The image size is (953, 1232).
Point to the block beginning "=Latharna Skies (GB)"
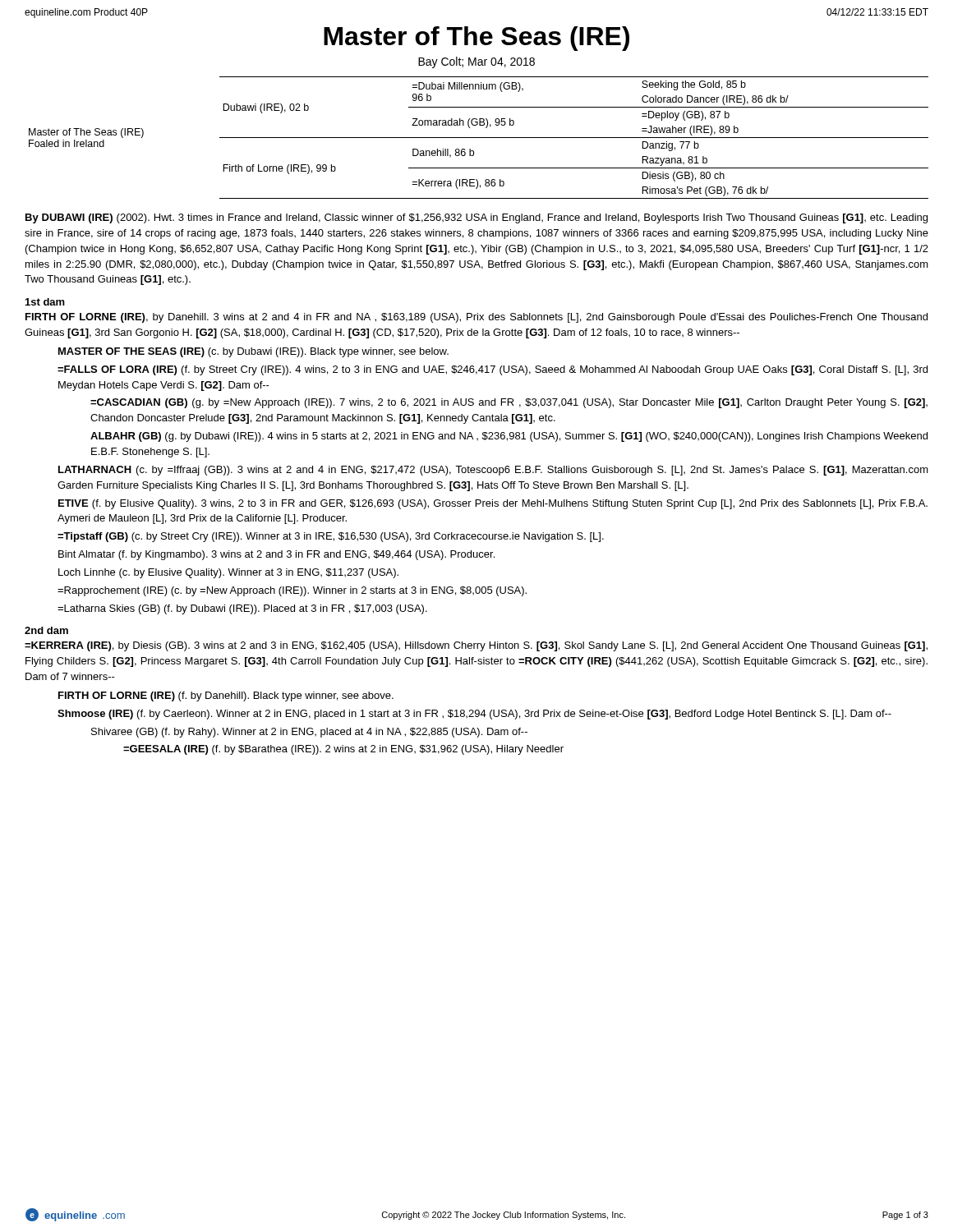(243, 608)
